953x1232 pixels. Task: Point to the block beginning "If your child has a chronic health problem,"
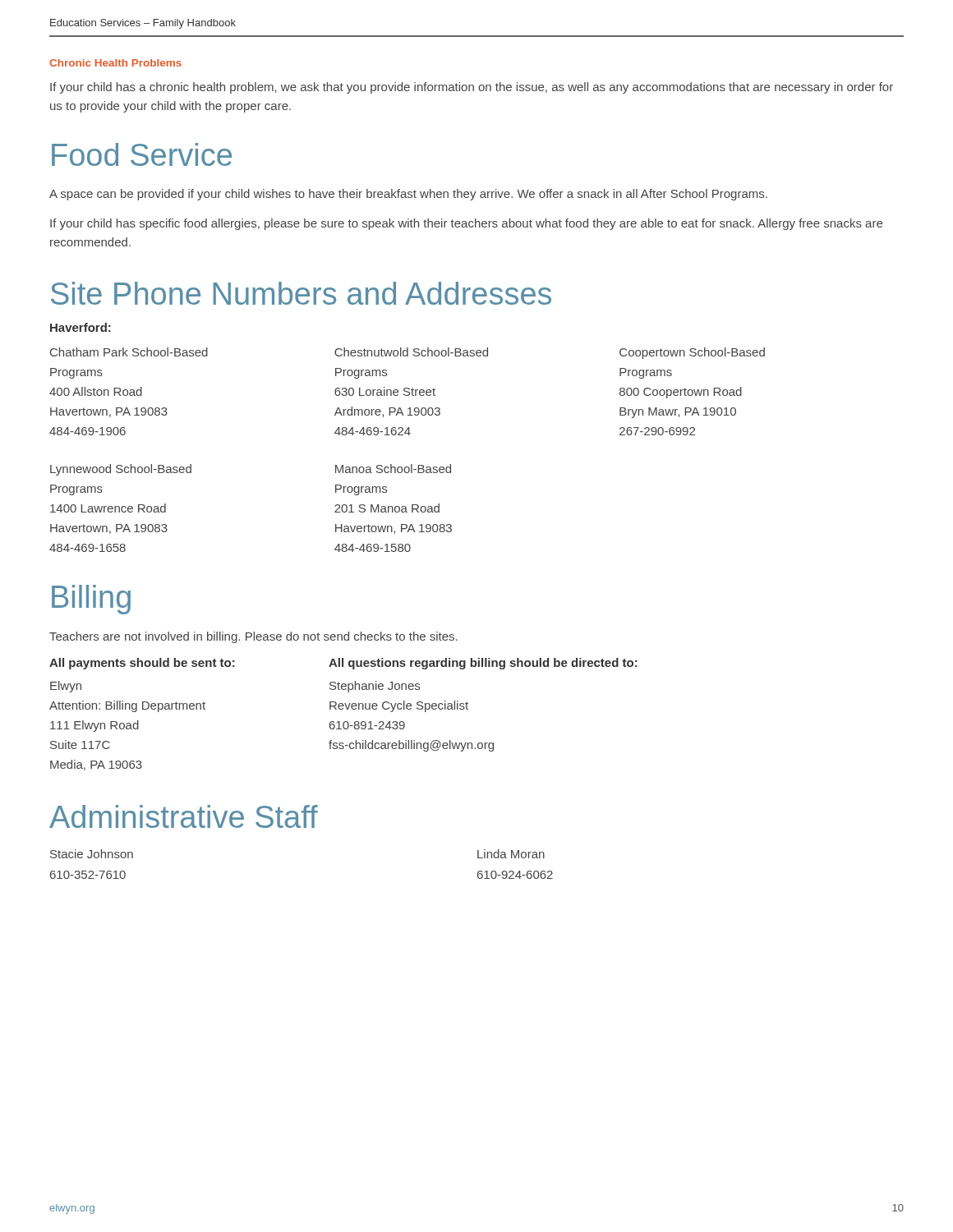pos(471,96)
